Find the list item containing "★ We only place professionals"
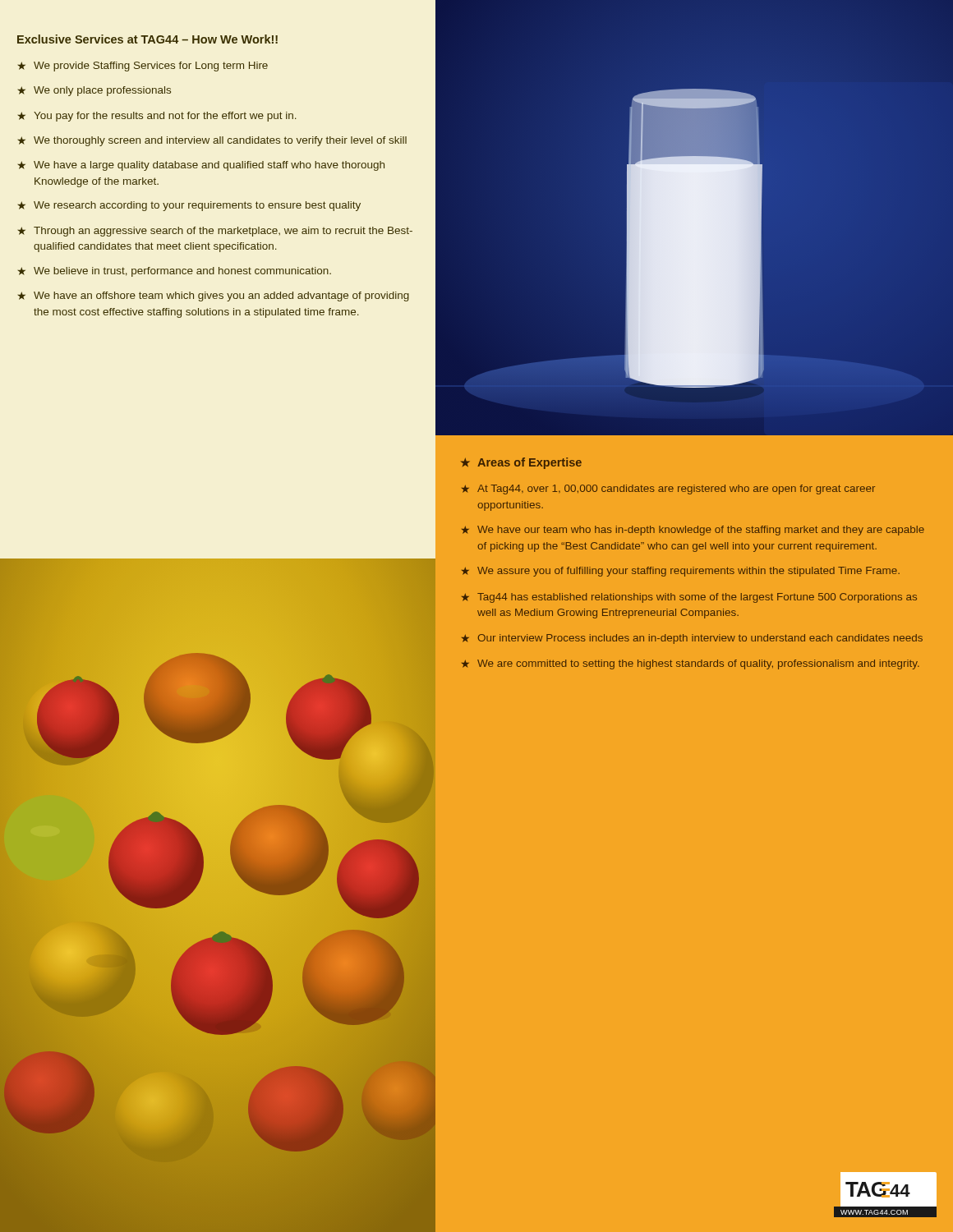The height and width of the screenshot is (1232, 953). (94, 91)
